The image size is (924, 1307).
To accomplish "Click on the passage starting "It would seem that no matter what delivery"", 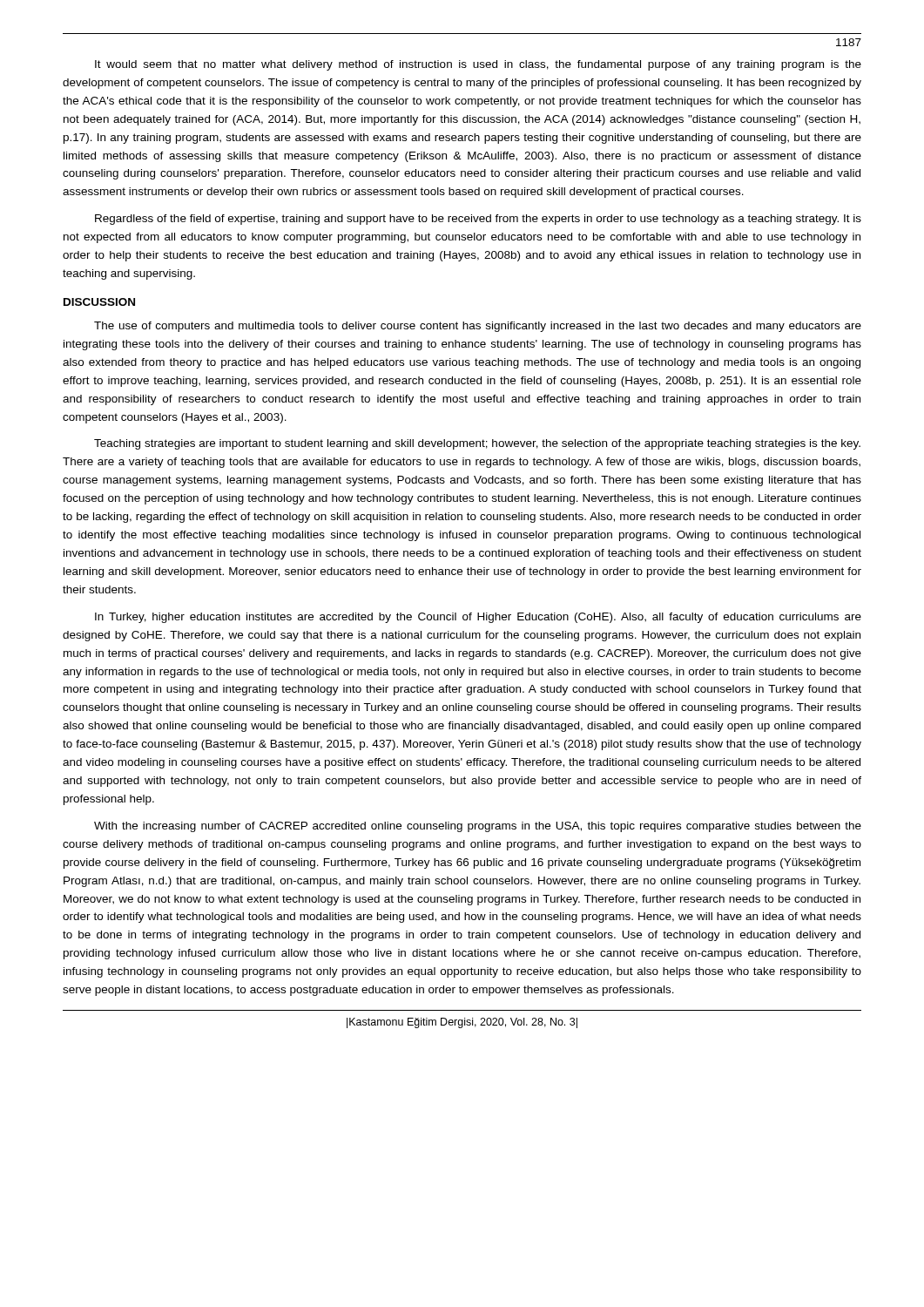I will (462, 128).
